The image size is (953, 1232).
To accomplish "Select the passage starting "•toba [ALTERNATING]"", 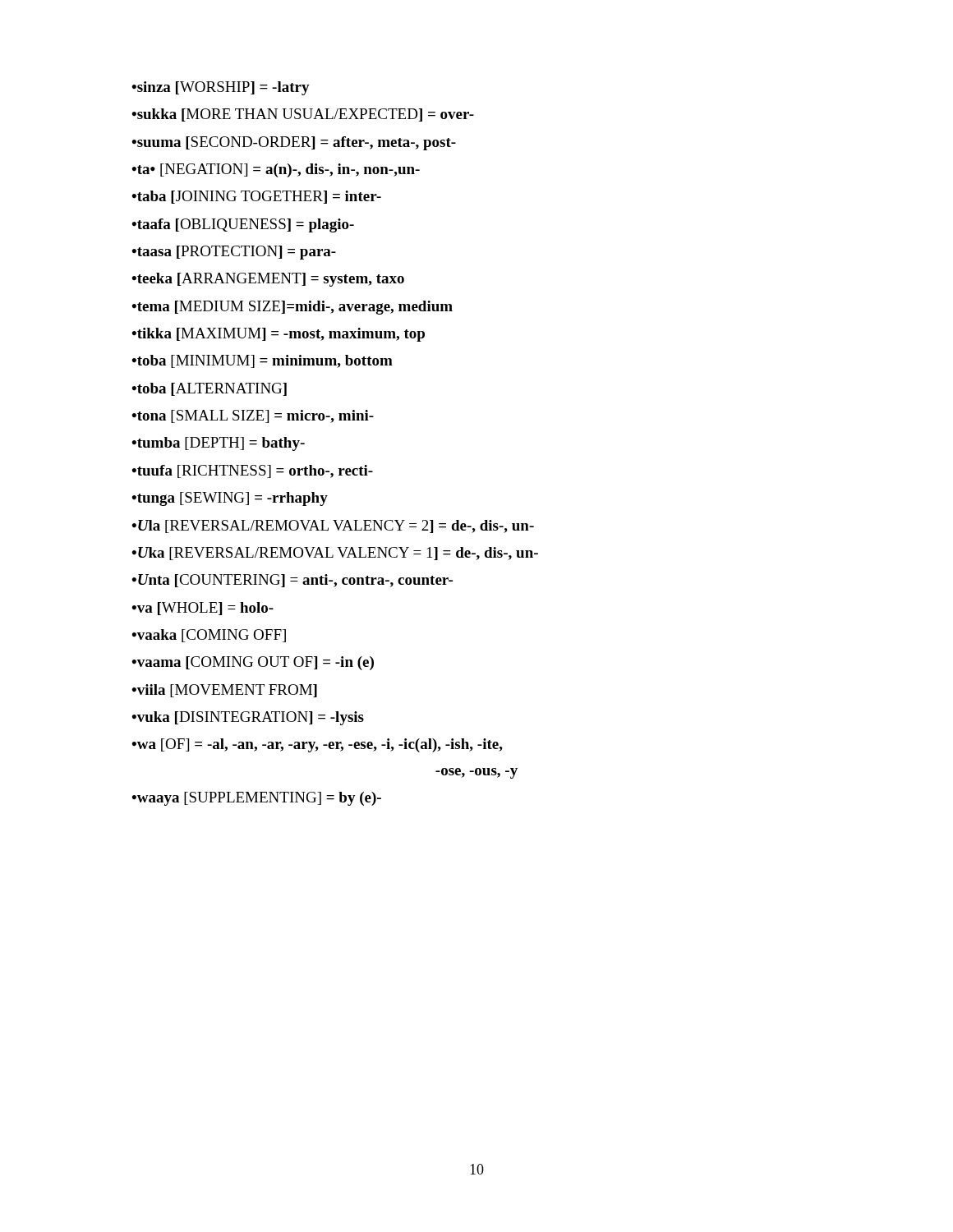I will click(x=210, y=388).
